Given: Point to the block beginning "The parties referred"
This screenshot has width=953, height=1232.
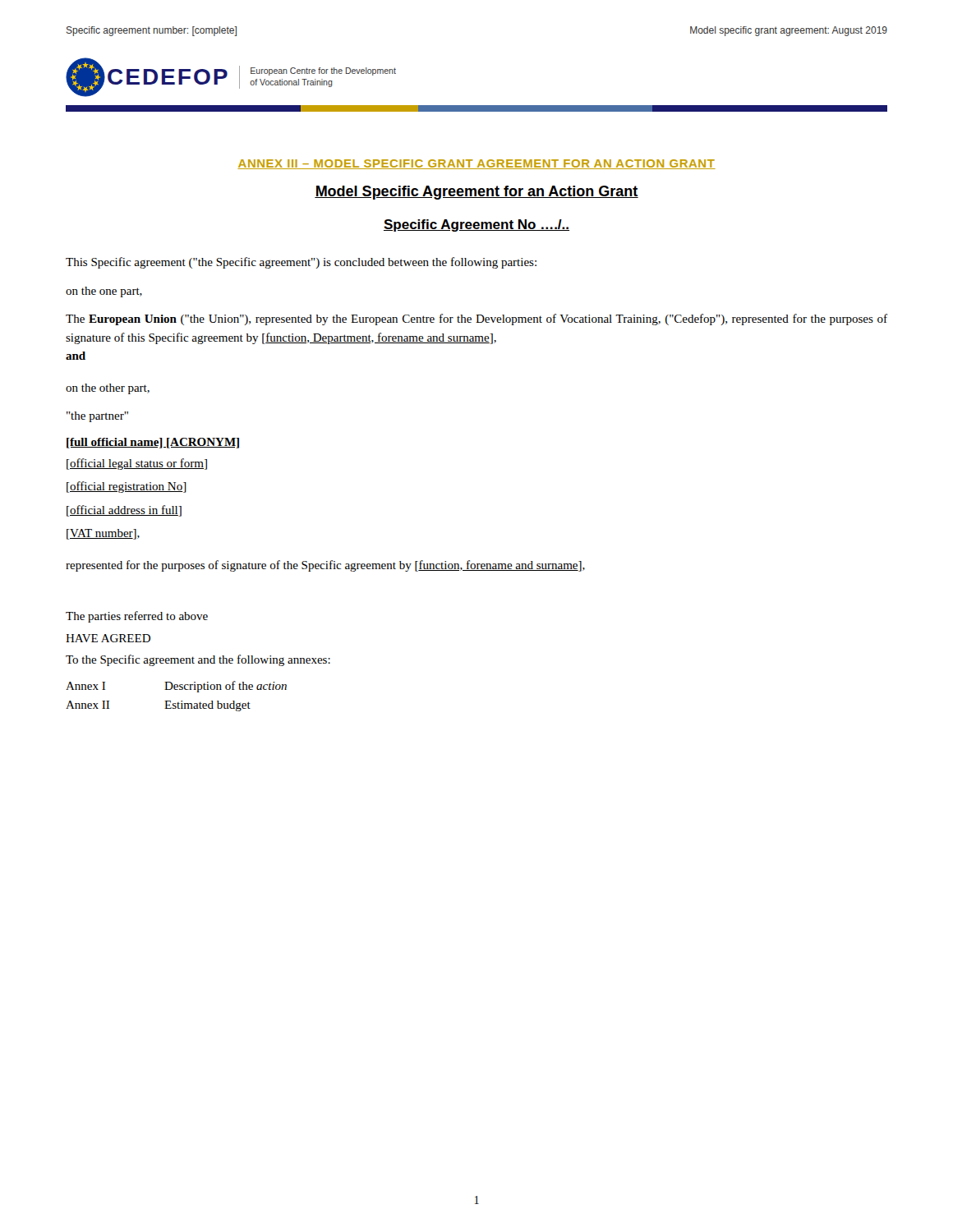Looking at the screenshot, I should pos(137,616).
